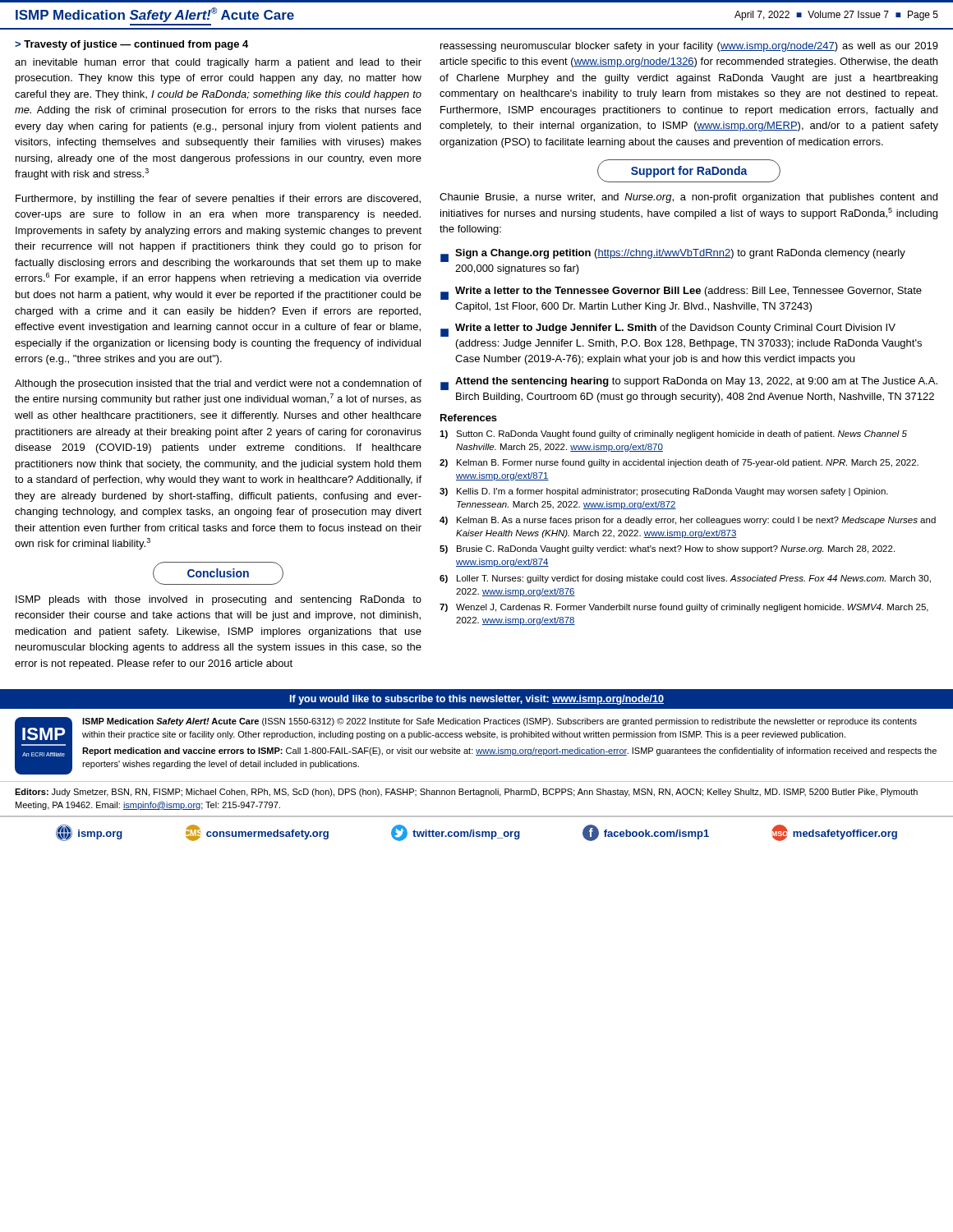Viewport: 953px width, 1232px height.
Task: Click on the text block containing "Furthermore, by instilling the fear of"
Action: click(x=218, y=279)
